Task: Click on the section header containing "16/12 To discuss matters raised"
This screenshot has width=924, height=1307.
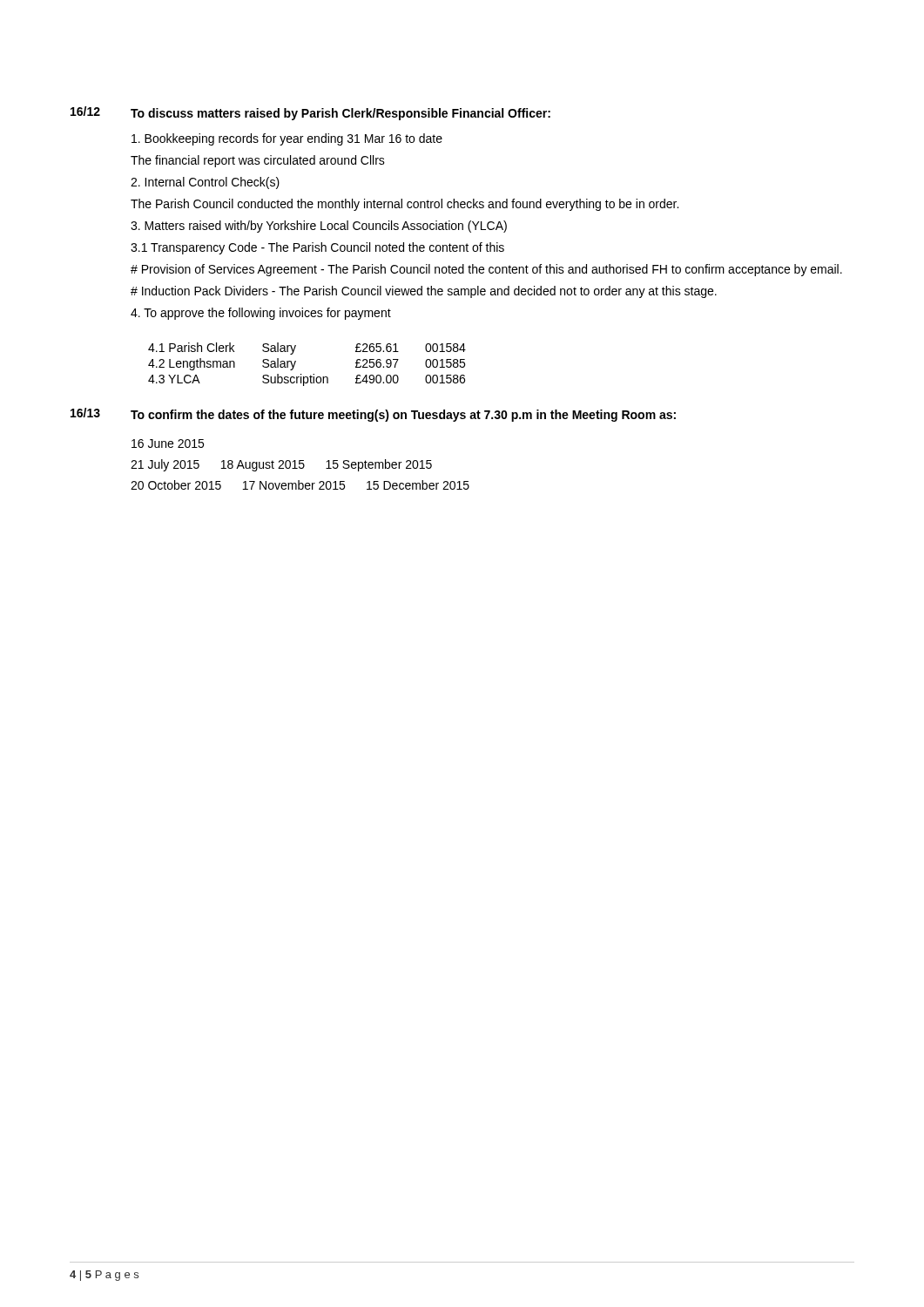Action: point(462,115)
